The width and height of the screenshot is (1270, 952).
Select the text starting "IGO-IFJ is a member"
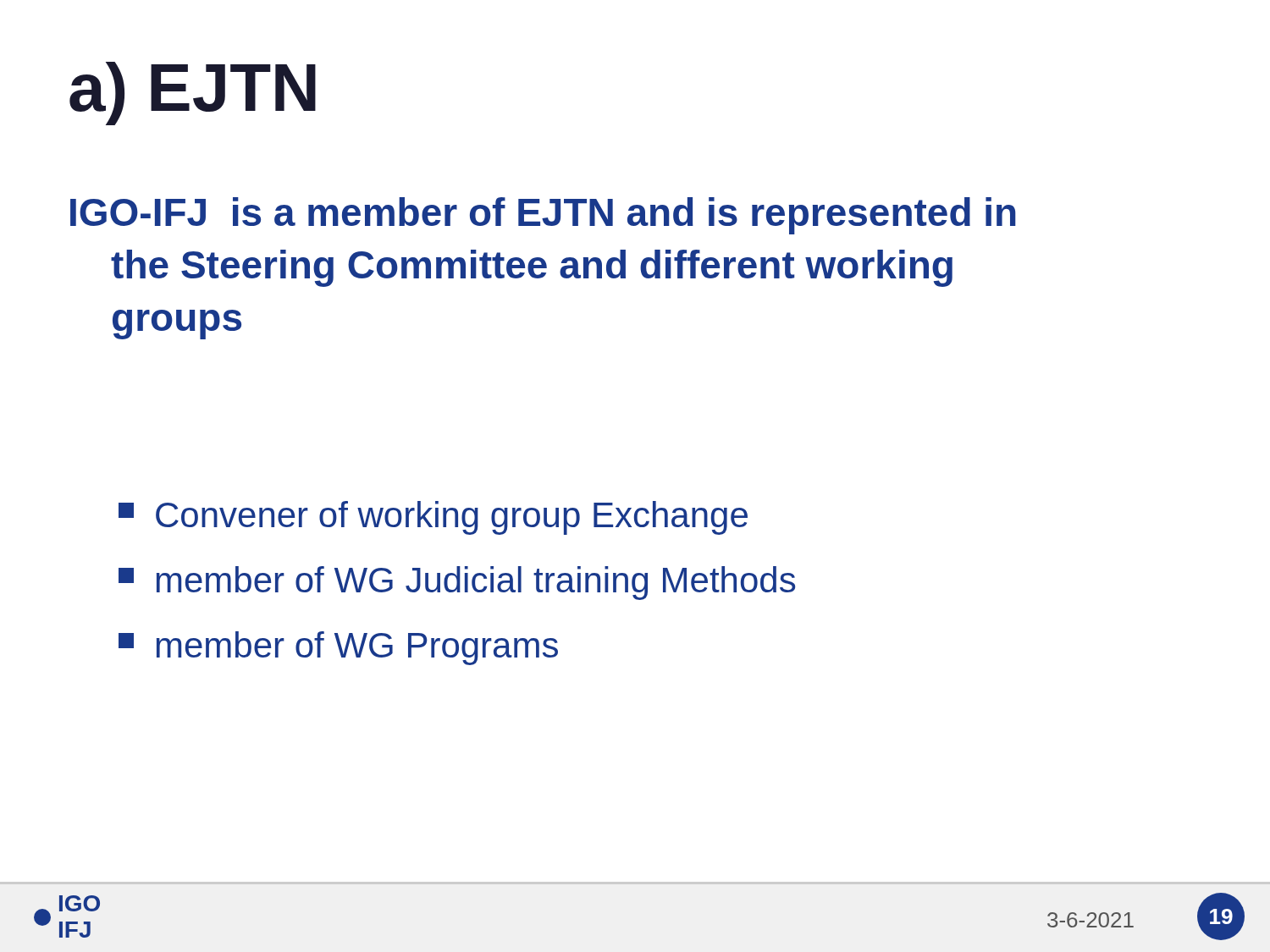click(635, 265)
